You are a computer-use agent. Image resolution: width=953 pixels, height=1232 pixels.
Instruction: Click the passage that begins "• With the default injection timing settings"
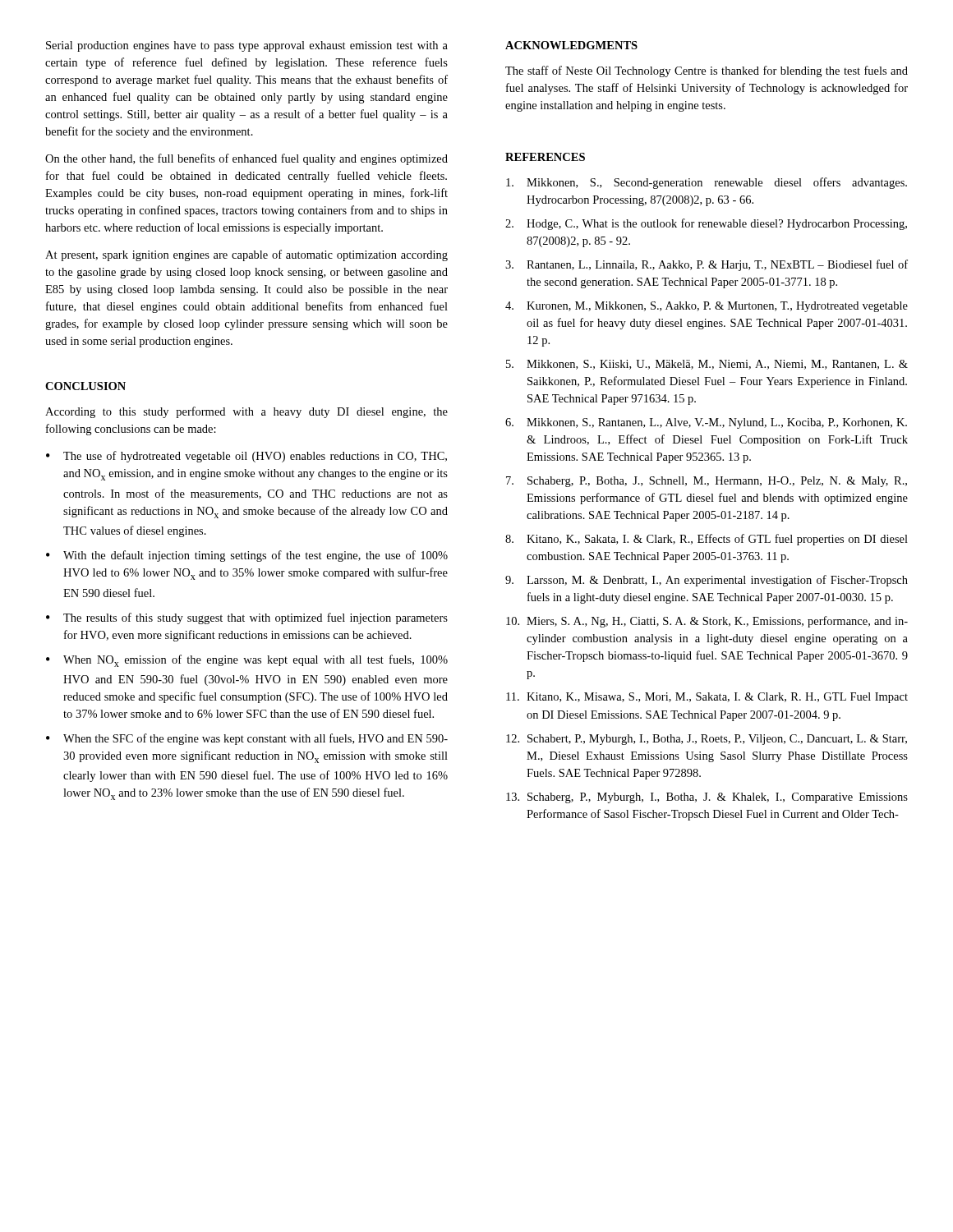click(x=246, y=574)
